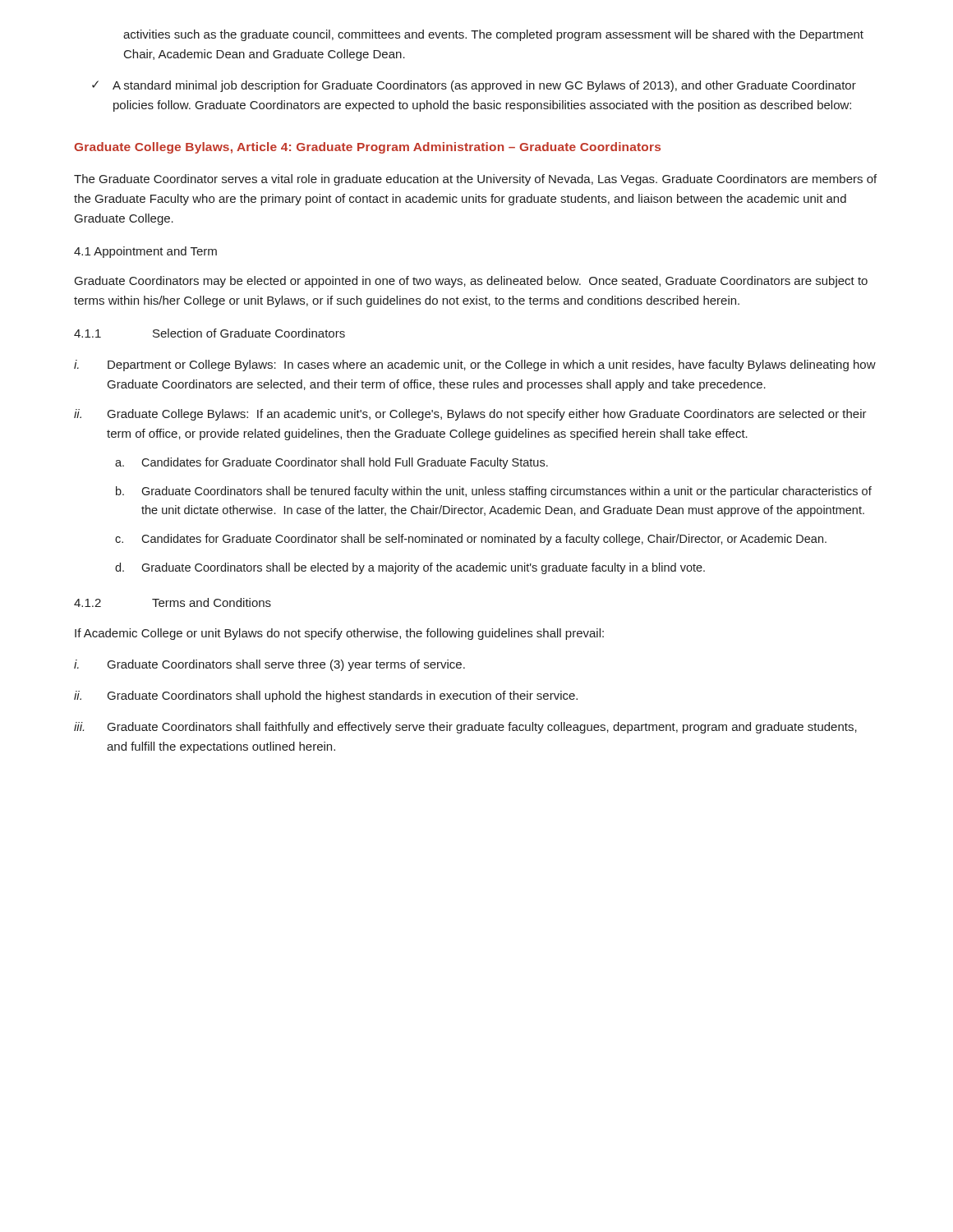The width and height of the screenshot is (953, 1232).
Task: Locate the list item containing "c. Candidates for Graduate"
Action: pos(471,539)
